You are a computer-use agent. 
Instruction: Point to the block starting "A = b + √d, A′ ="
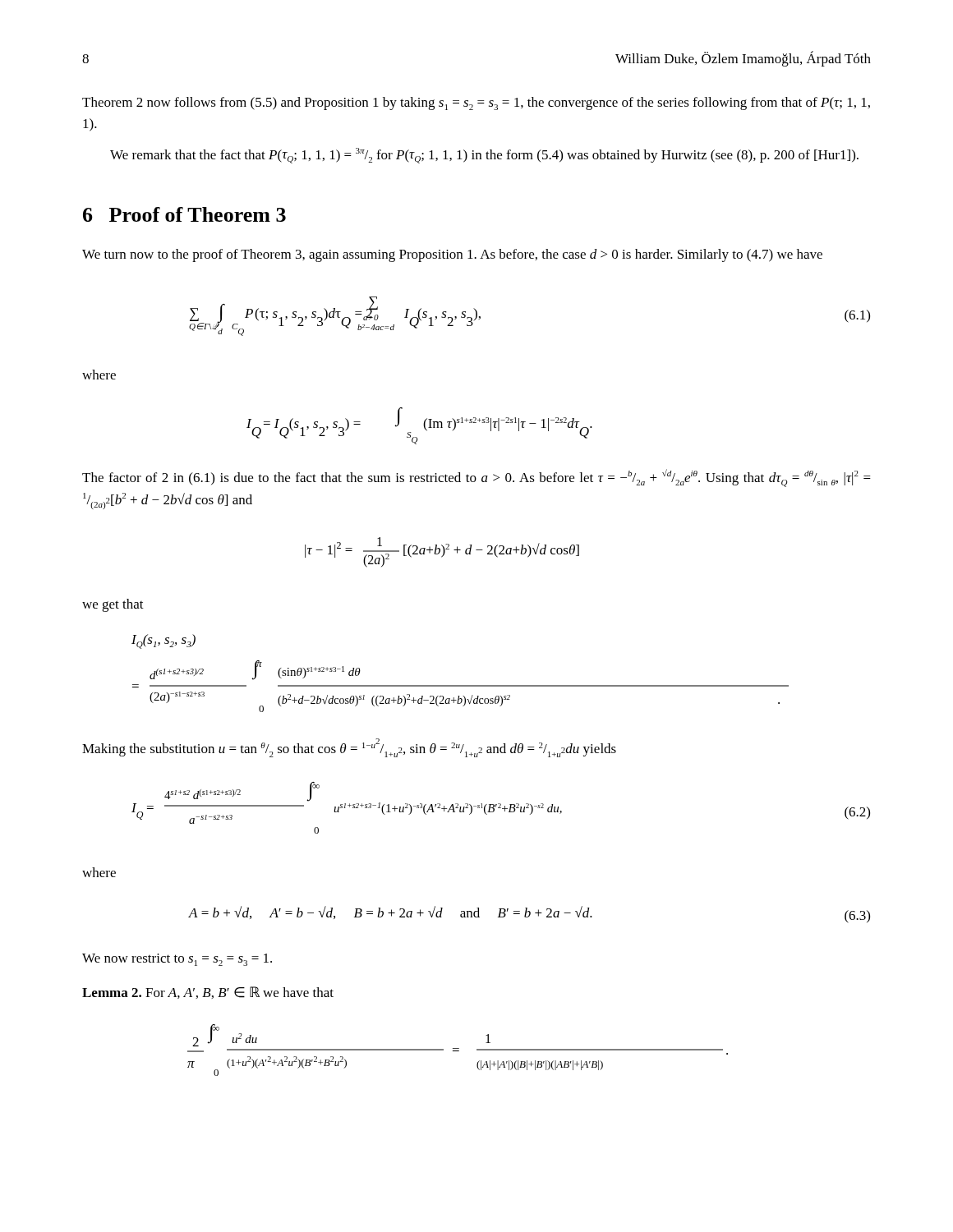530,913
